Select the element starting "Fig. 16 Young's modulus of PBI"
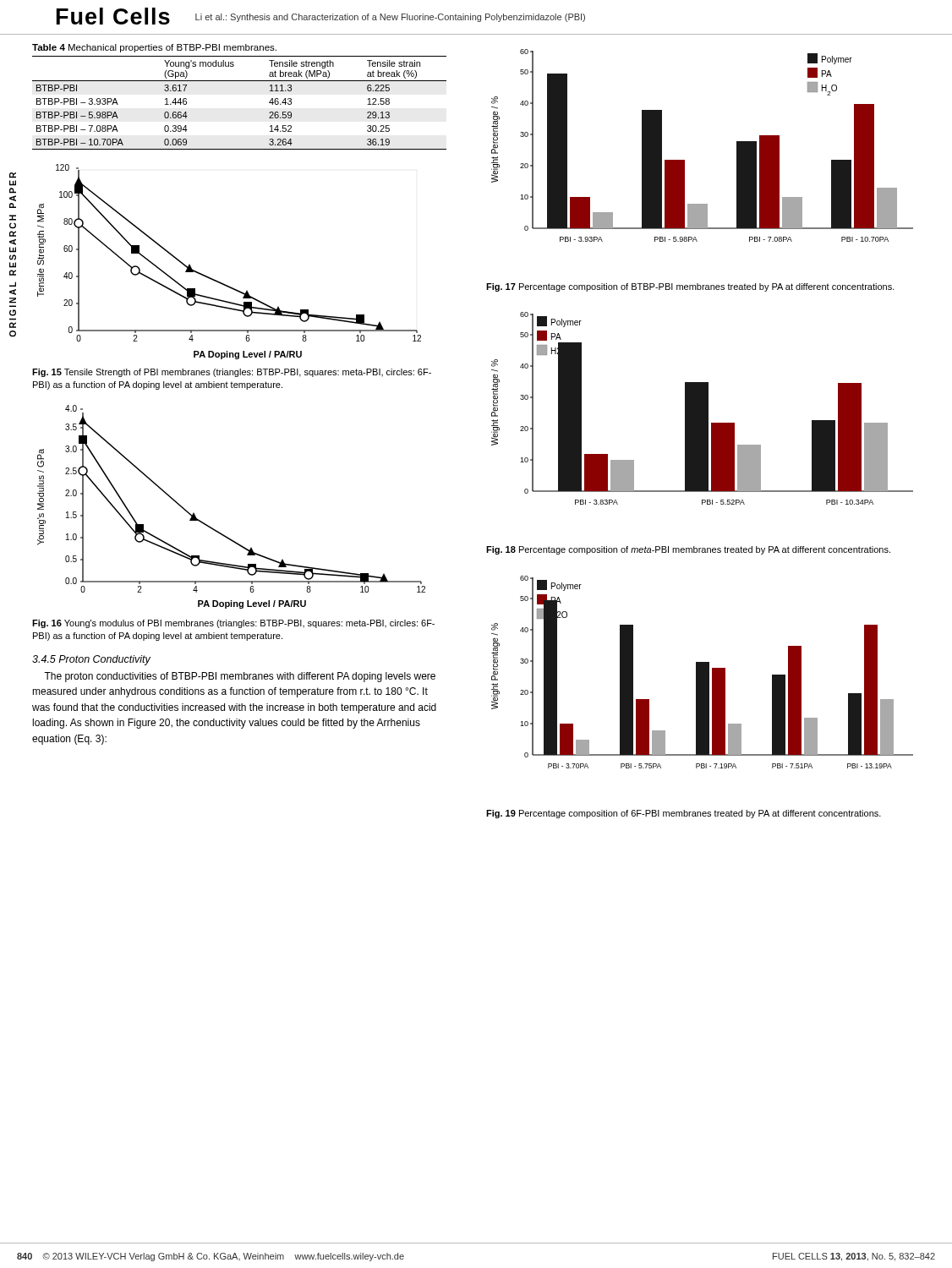The width and height of the screenshot is (952, 1268). pos(234,629)
